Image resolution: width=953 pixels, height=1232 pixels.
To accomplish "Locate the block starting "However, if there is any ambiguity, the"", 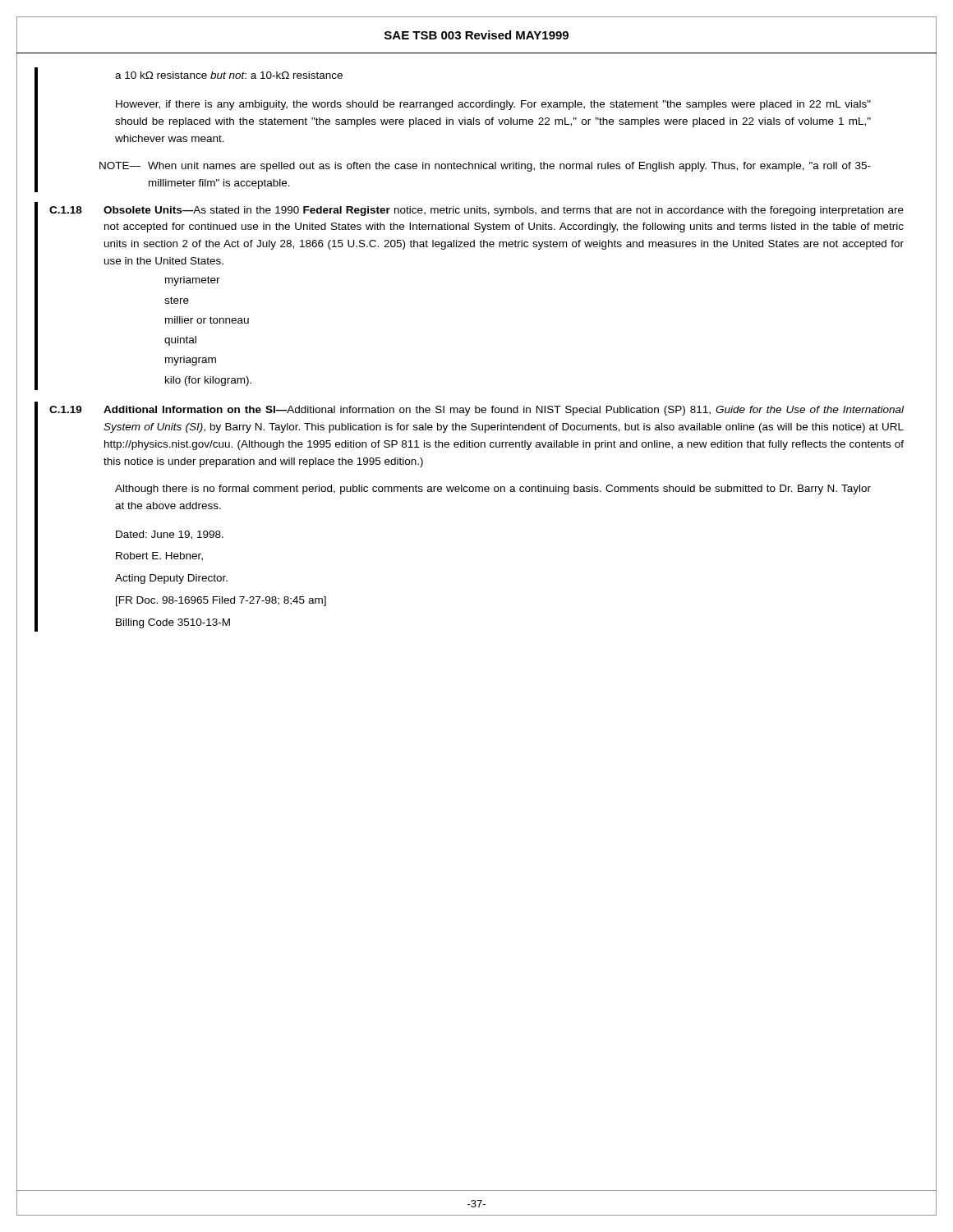I will pos(493,121).
